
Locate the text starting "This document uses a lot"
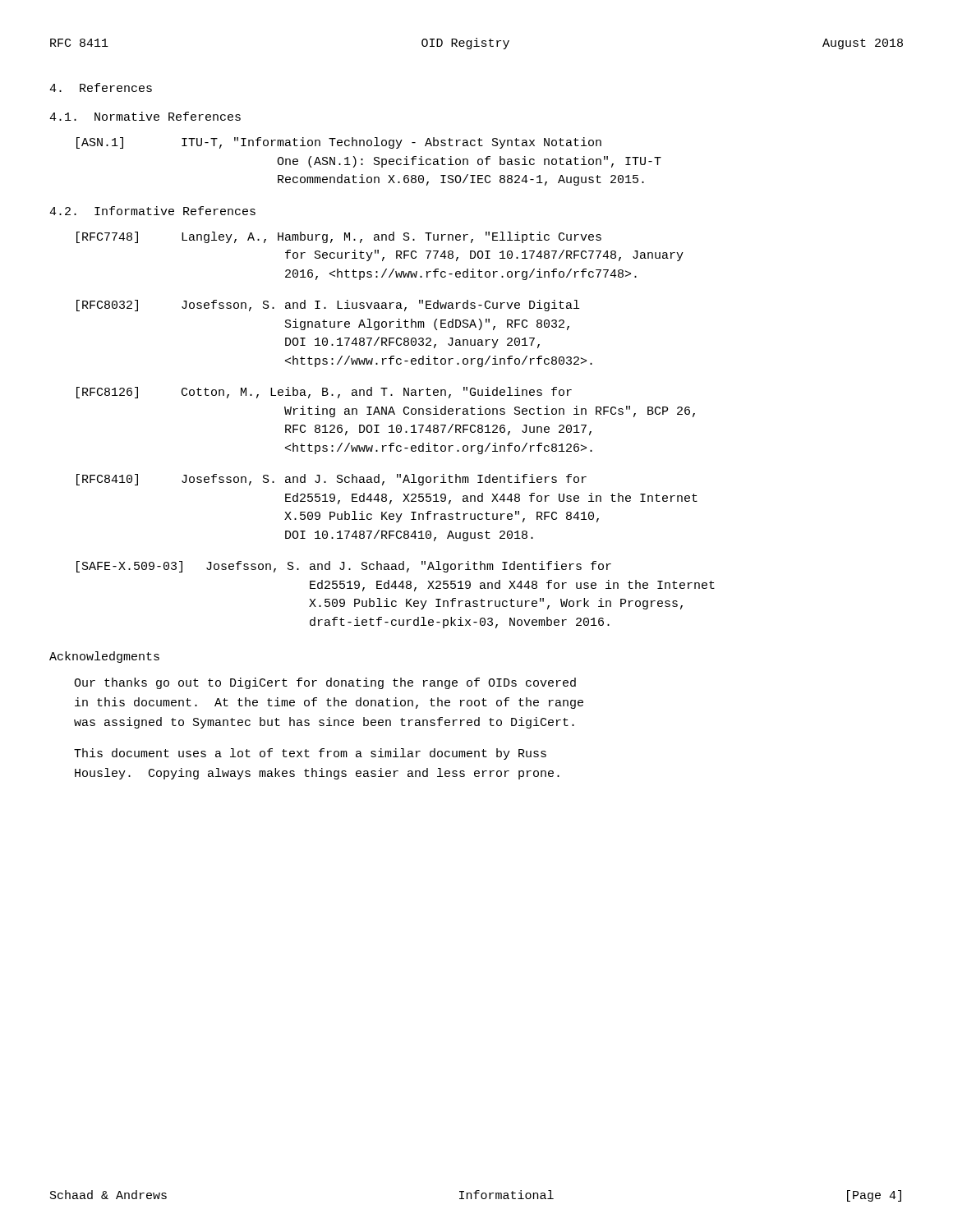click(318, 764)
